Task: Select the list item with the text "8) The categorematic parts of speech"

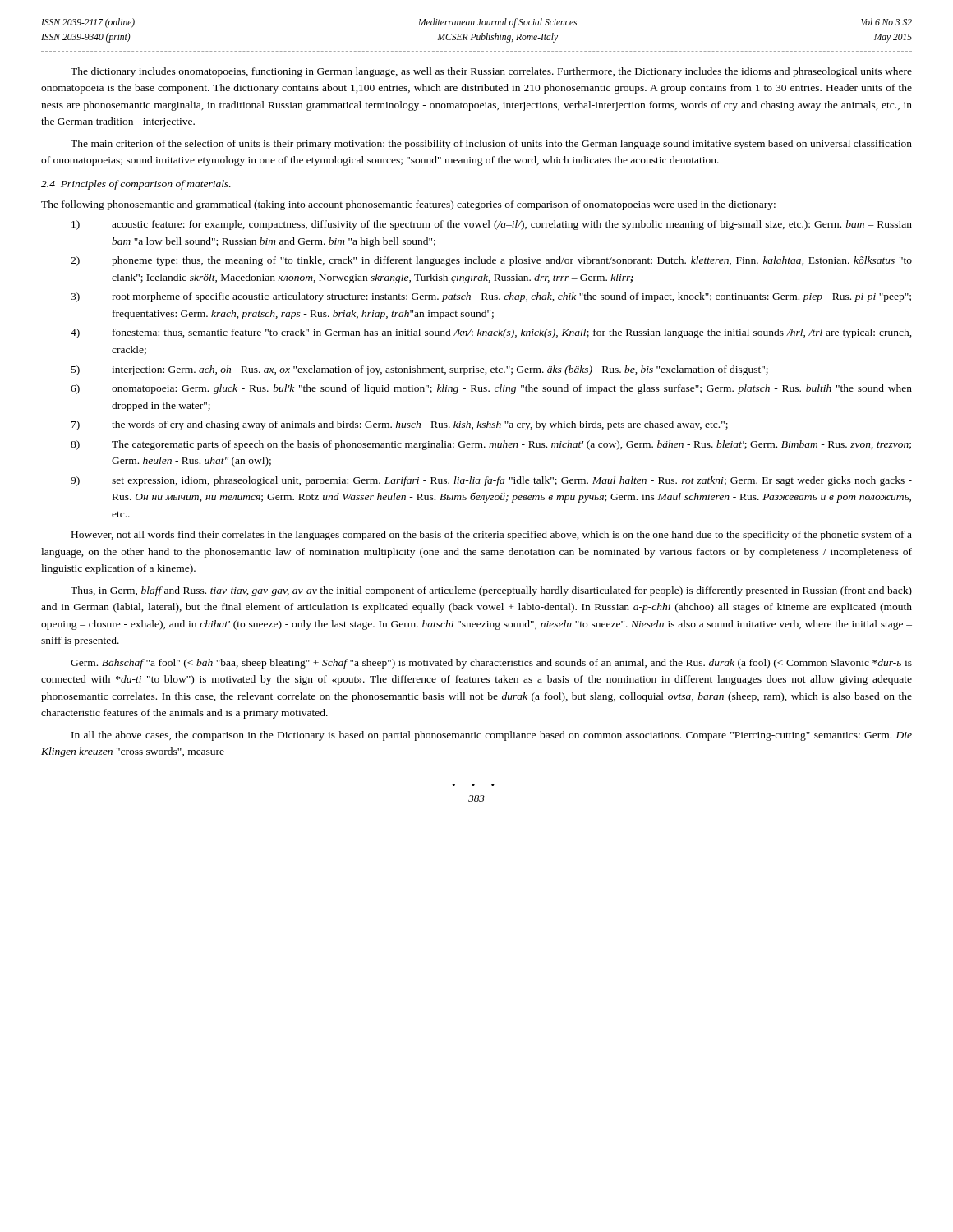Action: 476,453
